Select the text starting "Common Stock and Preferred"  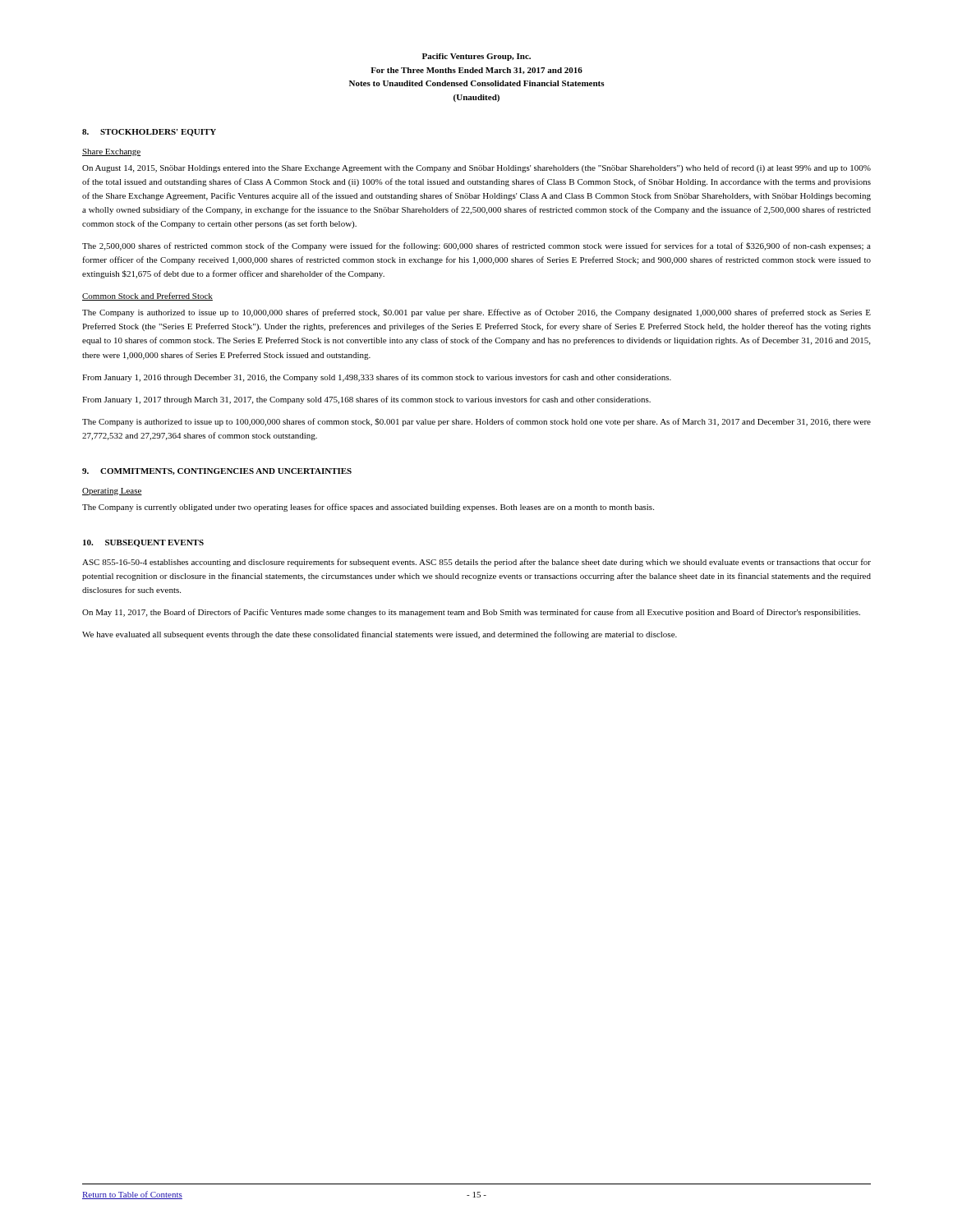pyautogui.click(x=147, y=296)
